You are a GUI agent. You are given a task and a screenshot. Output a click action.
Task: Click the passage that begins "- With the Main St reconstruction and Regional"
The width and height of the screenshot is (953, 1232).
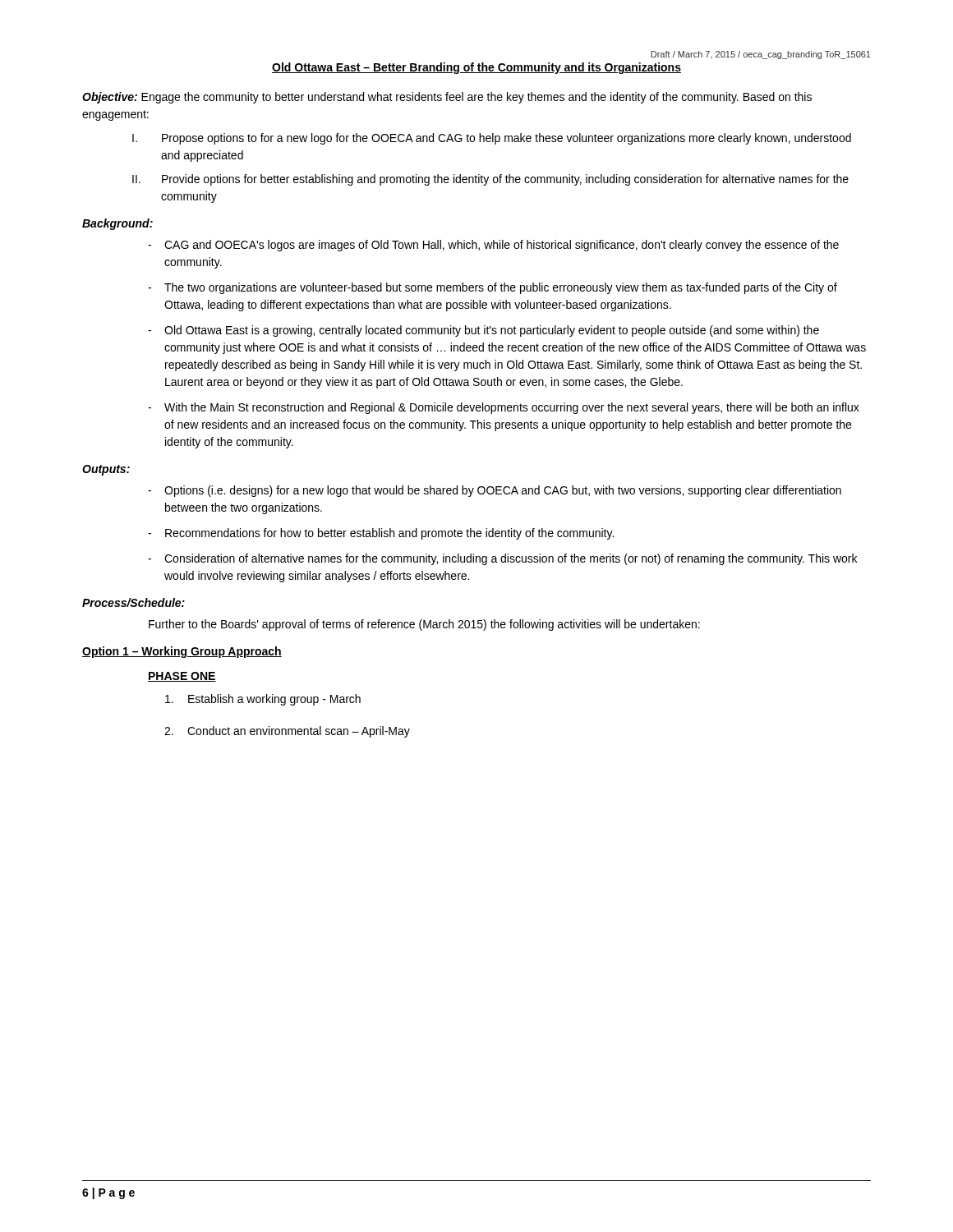(509, 425)
